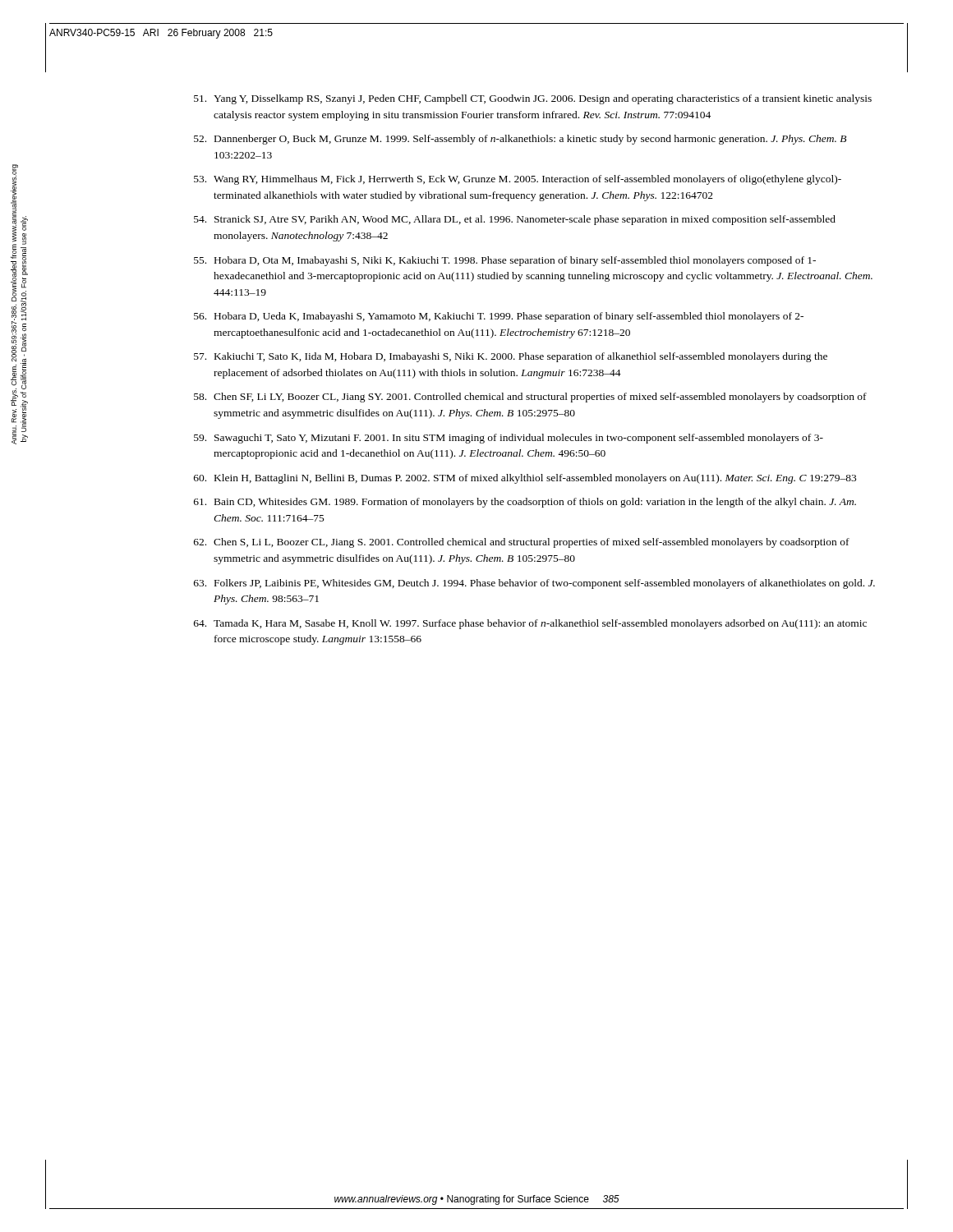
Task: Navigate to the element starting "51. Yang Y, Disselkamp RS,"
Action: click(x=530, y=106)
